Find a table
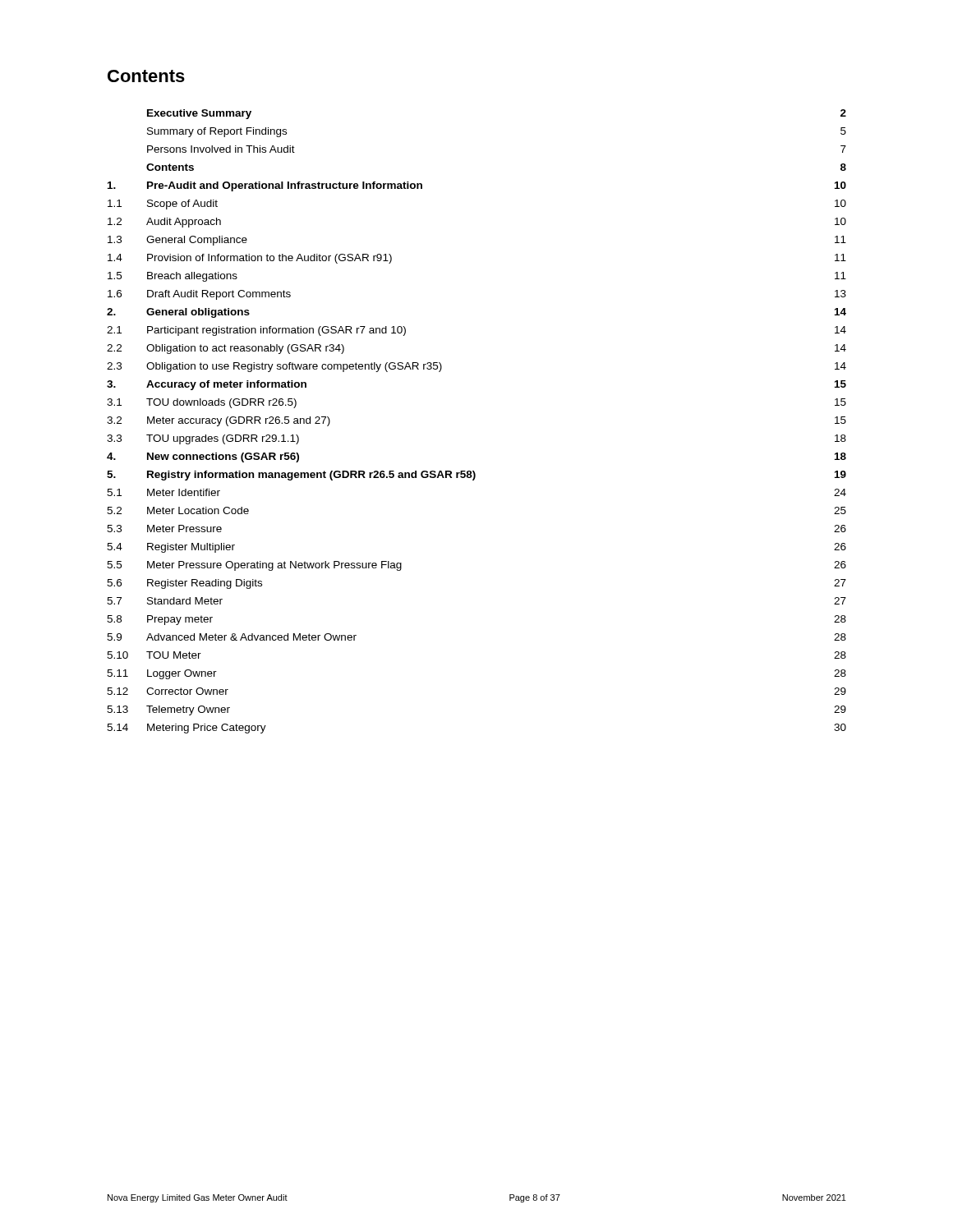953x1232 pixels. pyautogui.click(x=476, y=420)
